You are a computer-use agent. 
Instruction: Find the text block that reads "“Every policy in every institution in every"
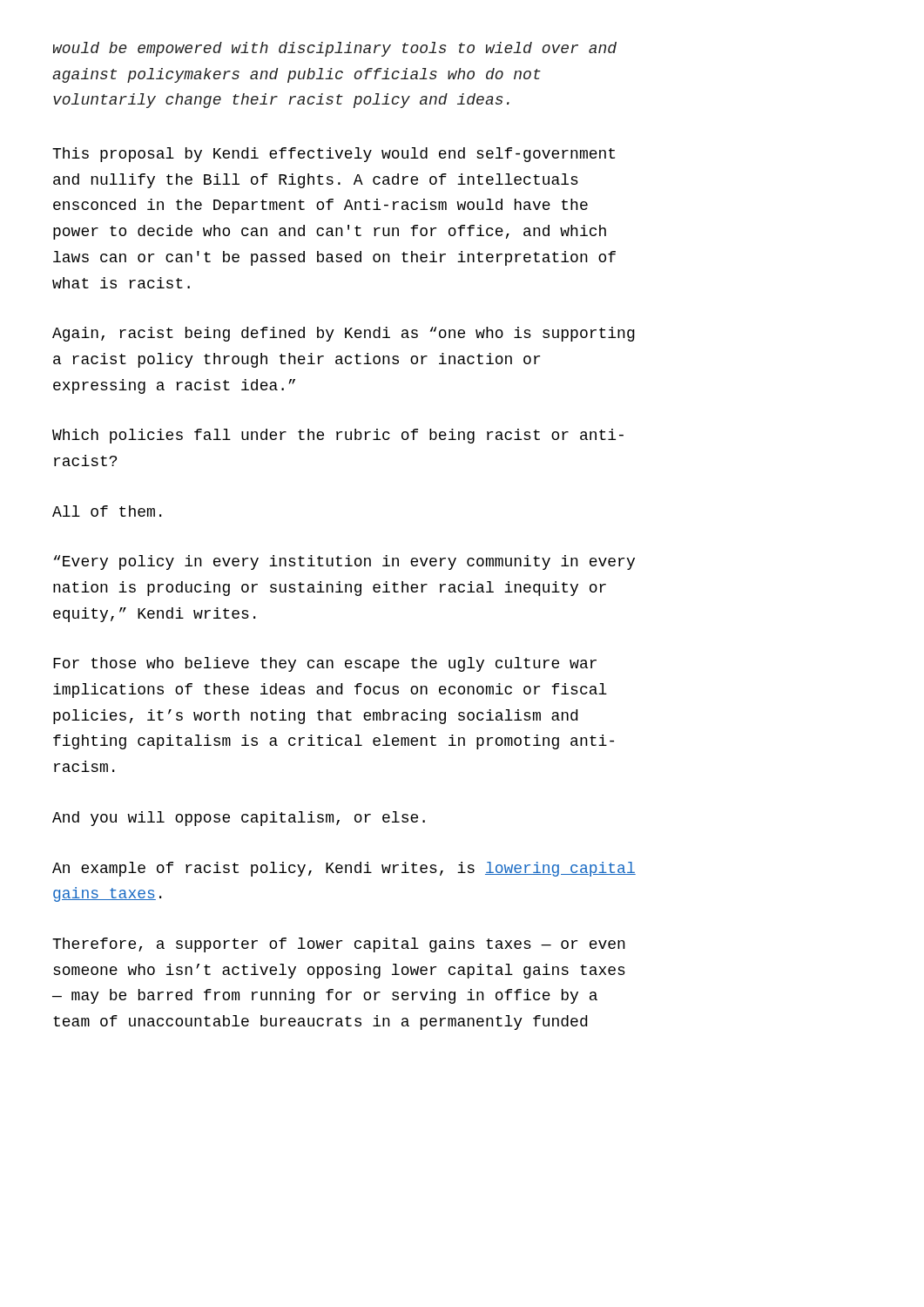344,588
